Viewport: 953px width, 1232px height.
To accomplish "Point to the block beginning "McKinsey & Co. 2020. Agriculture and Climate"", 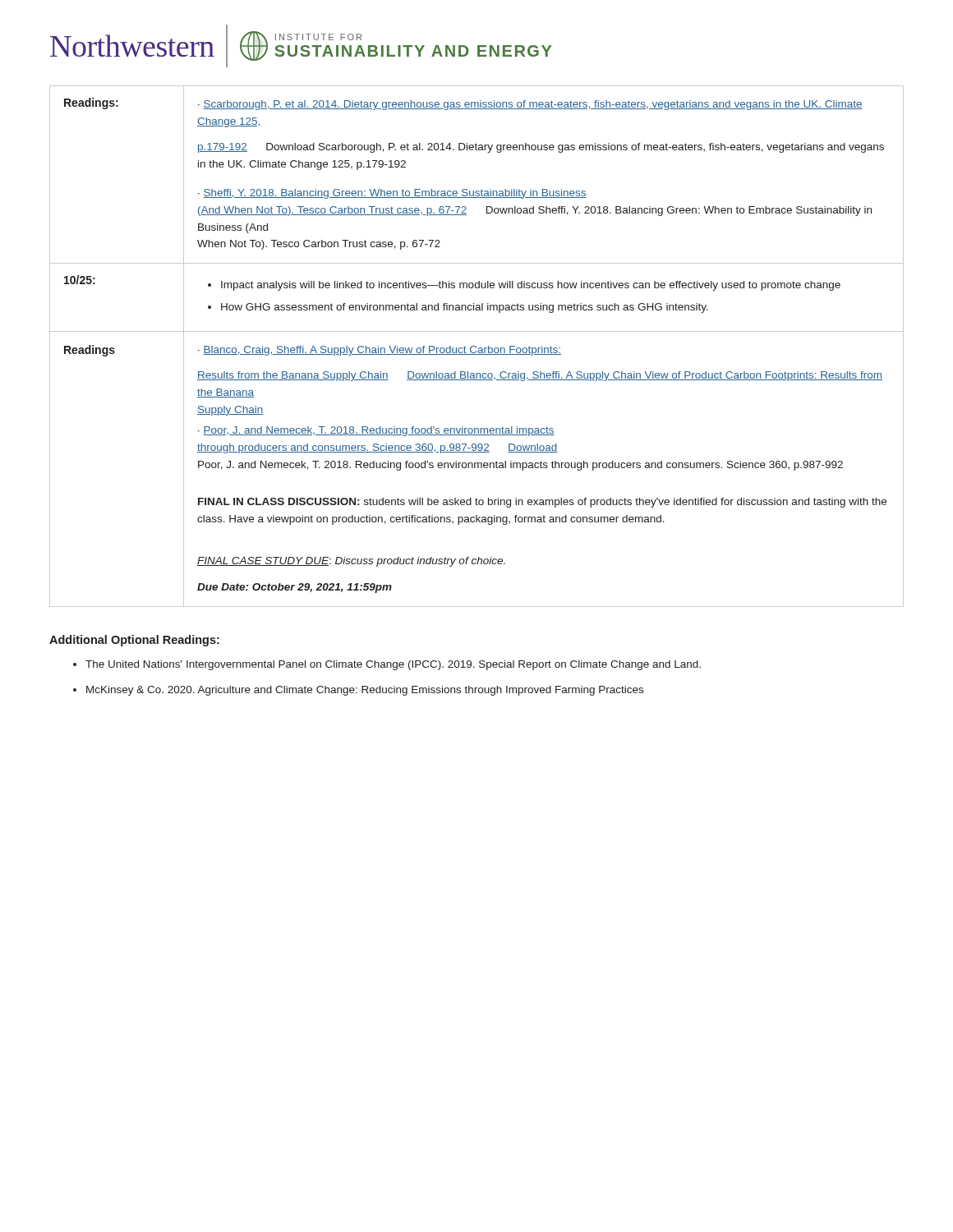I will 365,689.
